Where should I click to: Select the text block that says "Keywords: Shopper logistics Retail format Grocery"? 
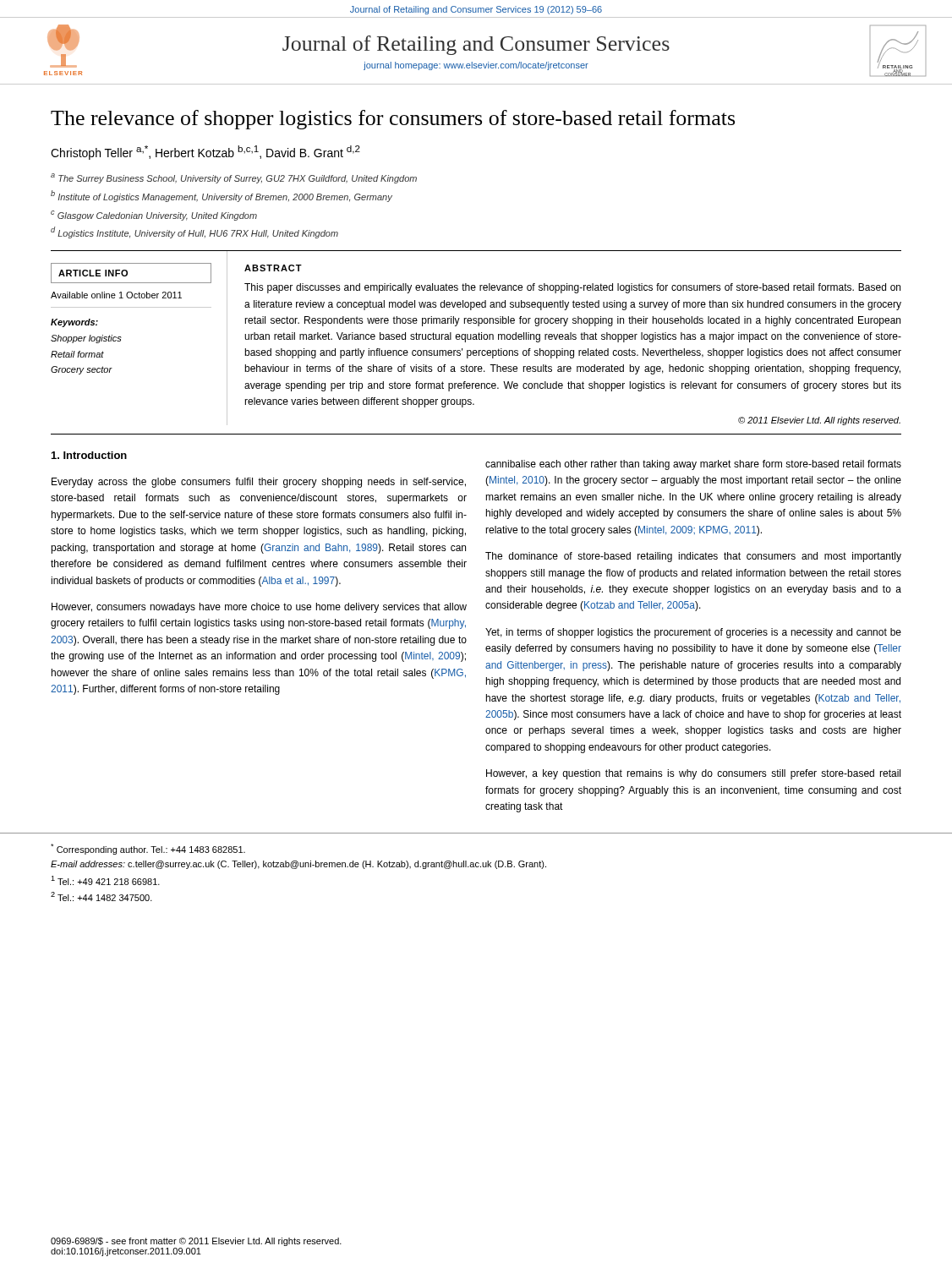pos(86,346)
